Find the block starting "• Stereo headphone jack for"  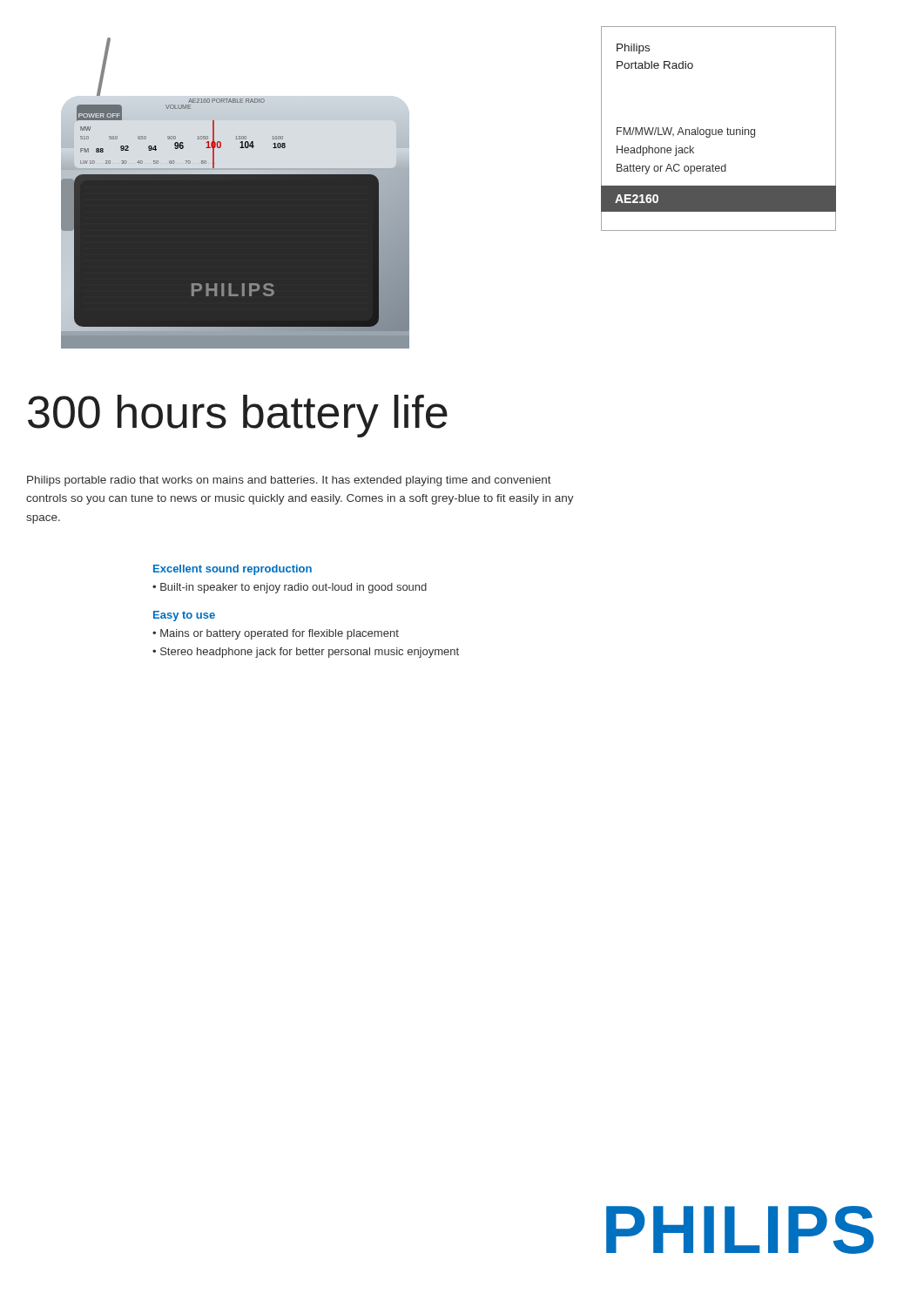(x=306, y=651)
